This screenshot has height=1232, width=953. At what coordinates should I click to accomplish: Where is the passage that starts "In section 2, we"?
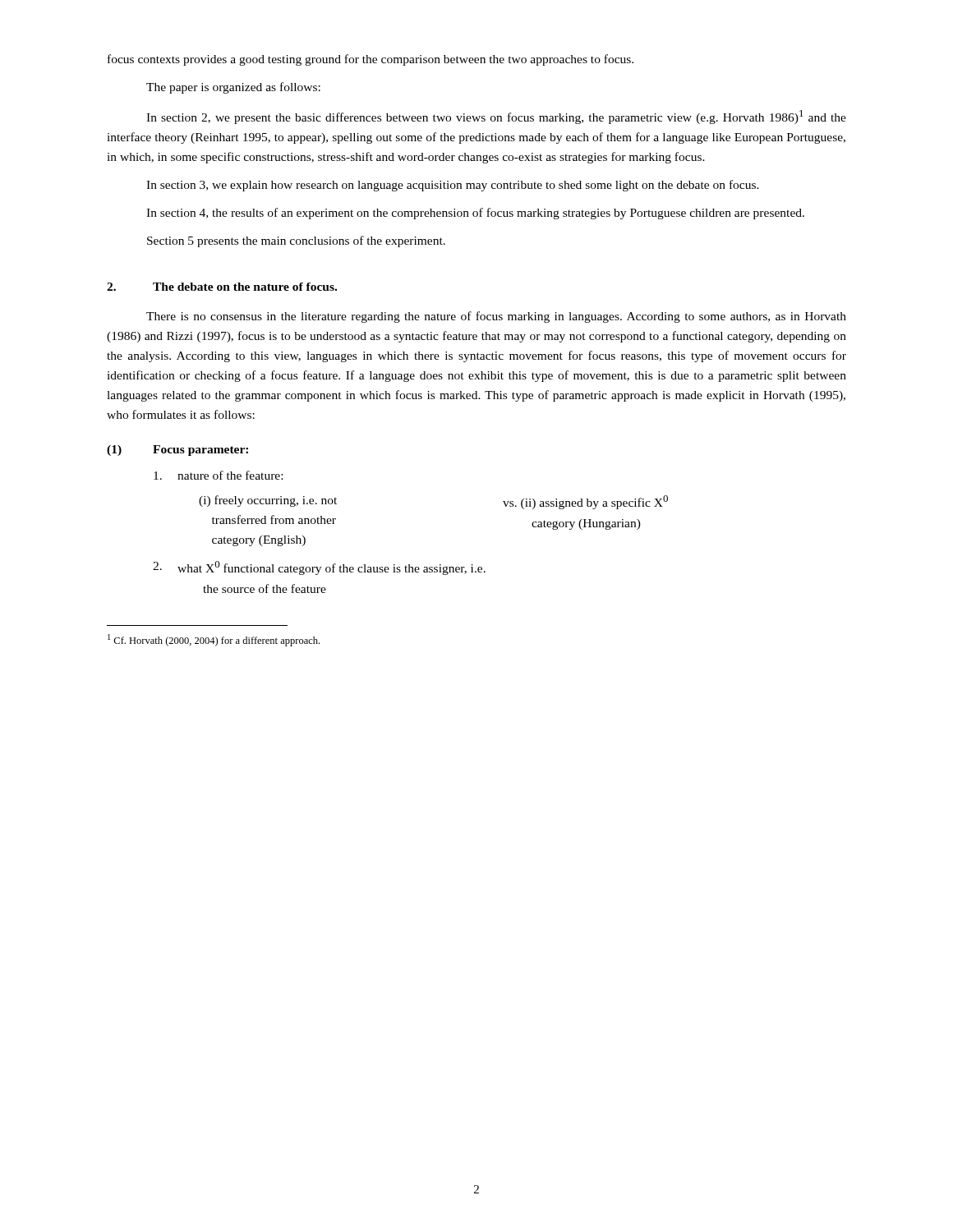point(476,135)
